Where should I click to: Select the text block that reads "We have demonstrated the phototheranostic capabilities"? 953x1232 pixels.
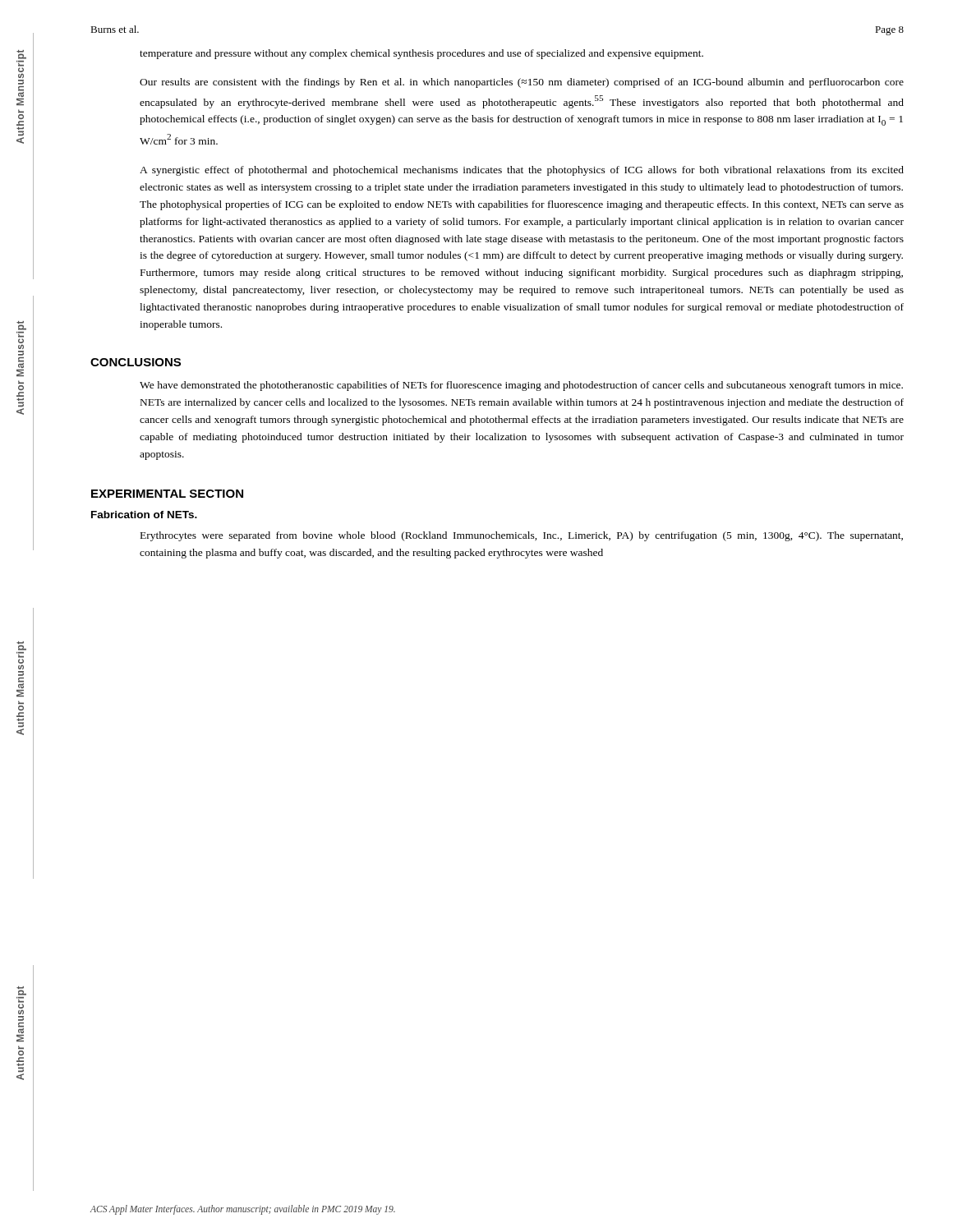522,419
